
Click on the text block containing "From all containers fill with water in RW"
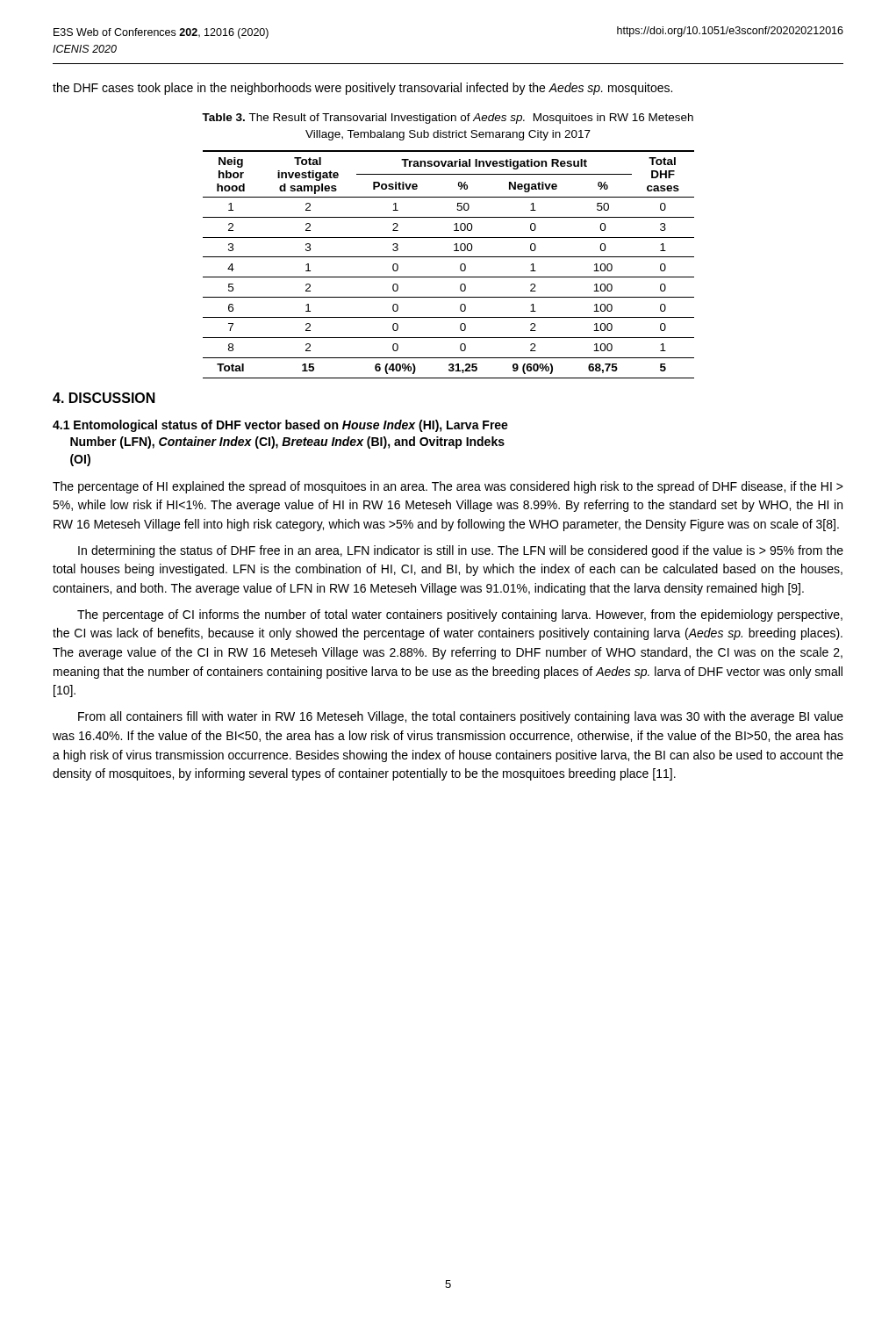[448, 745]
